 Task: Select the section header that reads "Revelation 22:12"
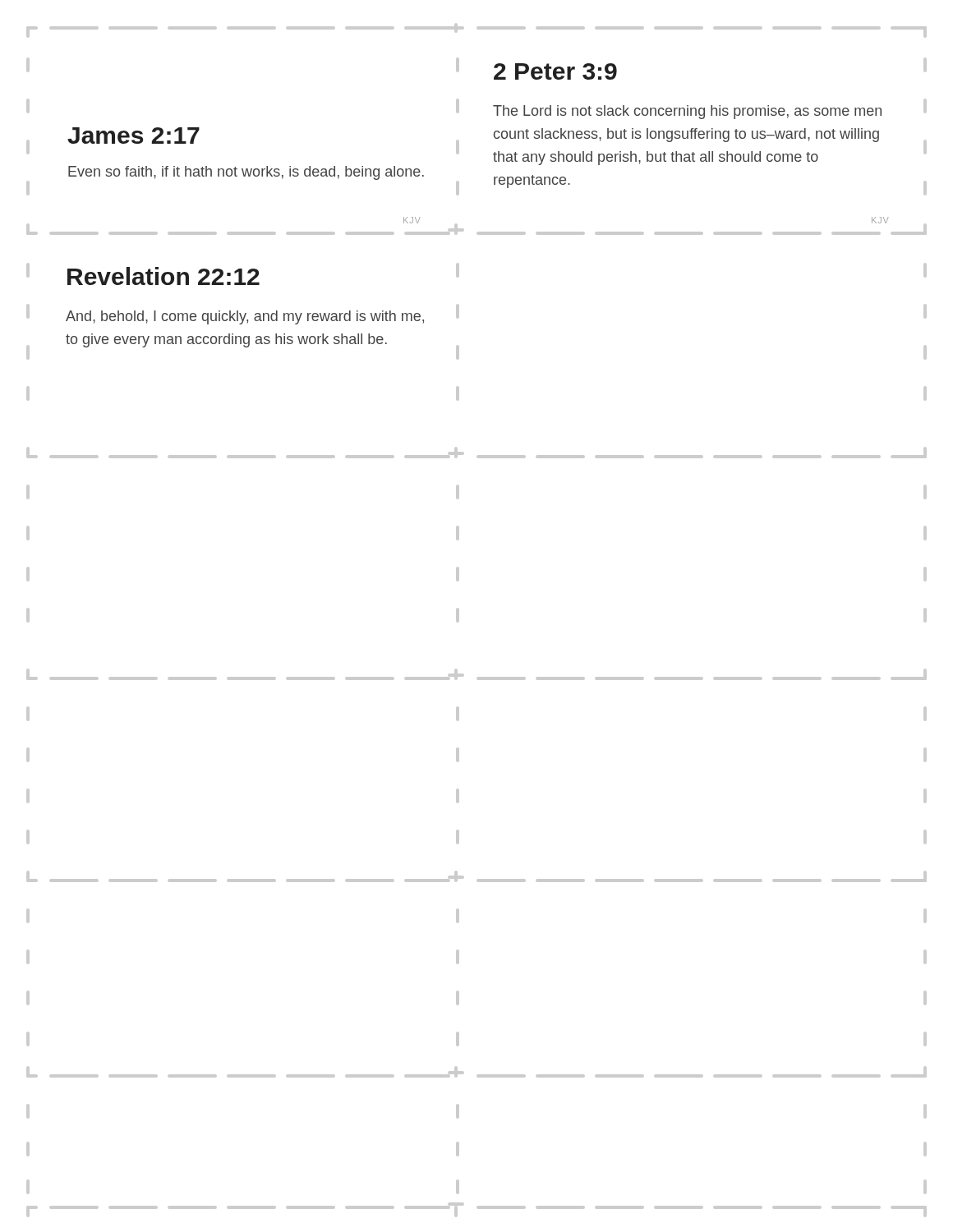(x=163, y=276)
